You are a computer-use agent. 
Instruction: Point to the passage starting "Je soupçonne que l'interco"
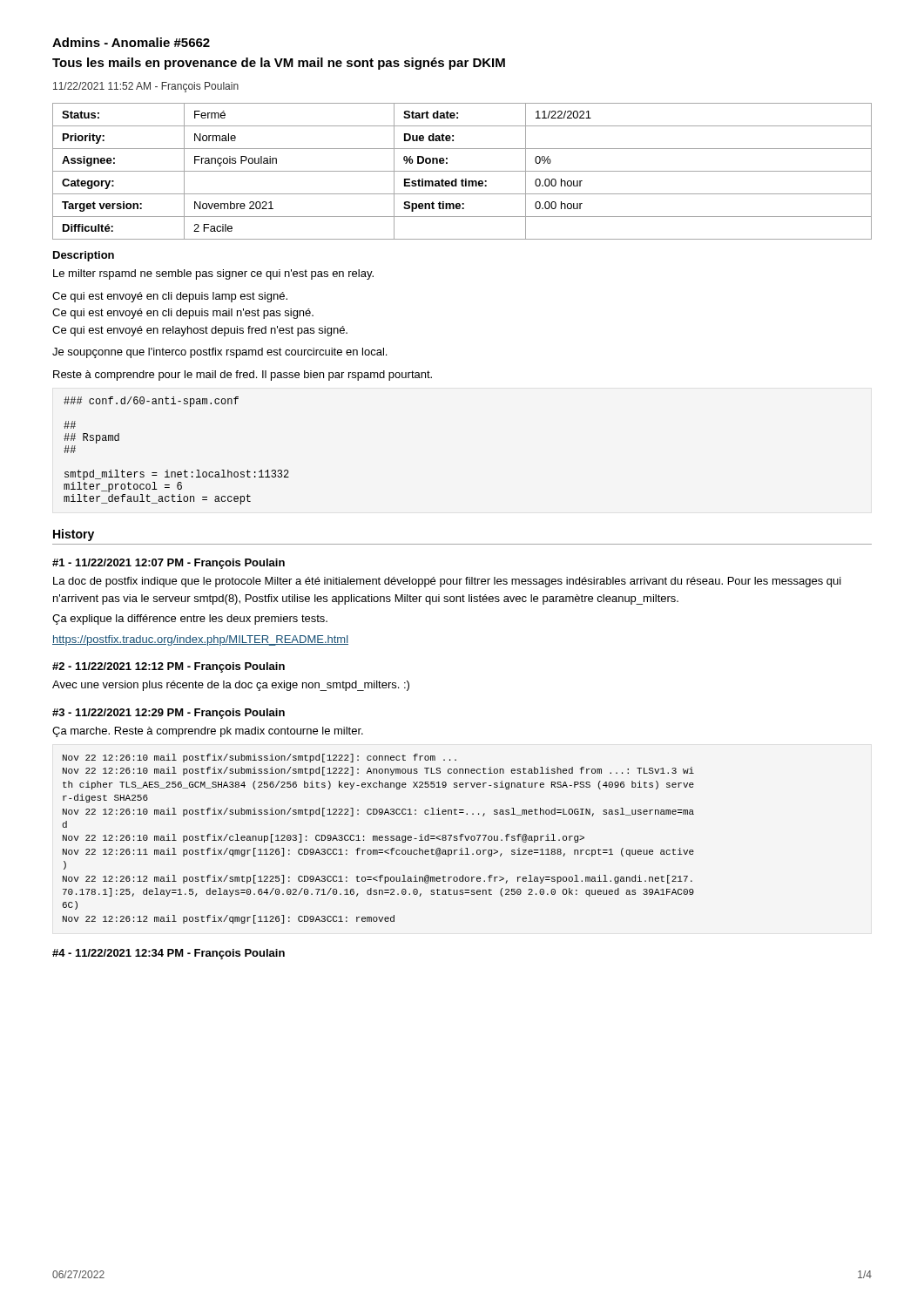(x=219, y=353)
